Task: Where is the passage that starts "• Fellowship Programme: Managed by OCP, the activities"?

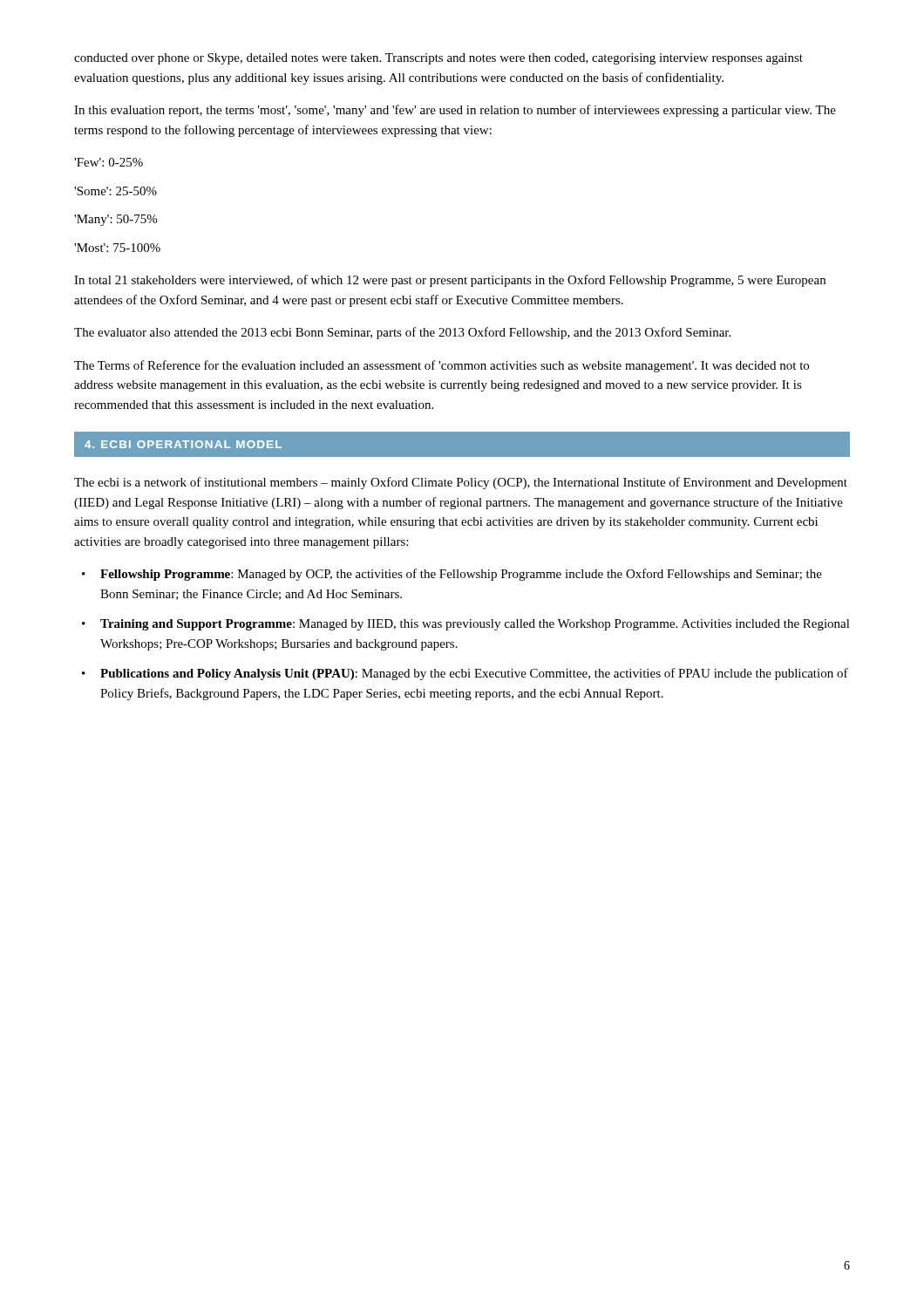Action: coord(462,584)
